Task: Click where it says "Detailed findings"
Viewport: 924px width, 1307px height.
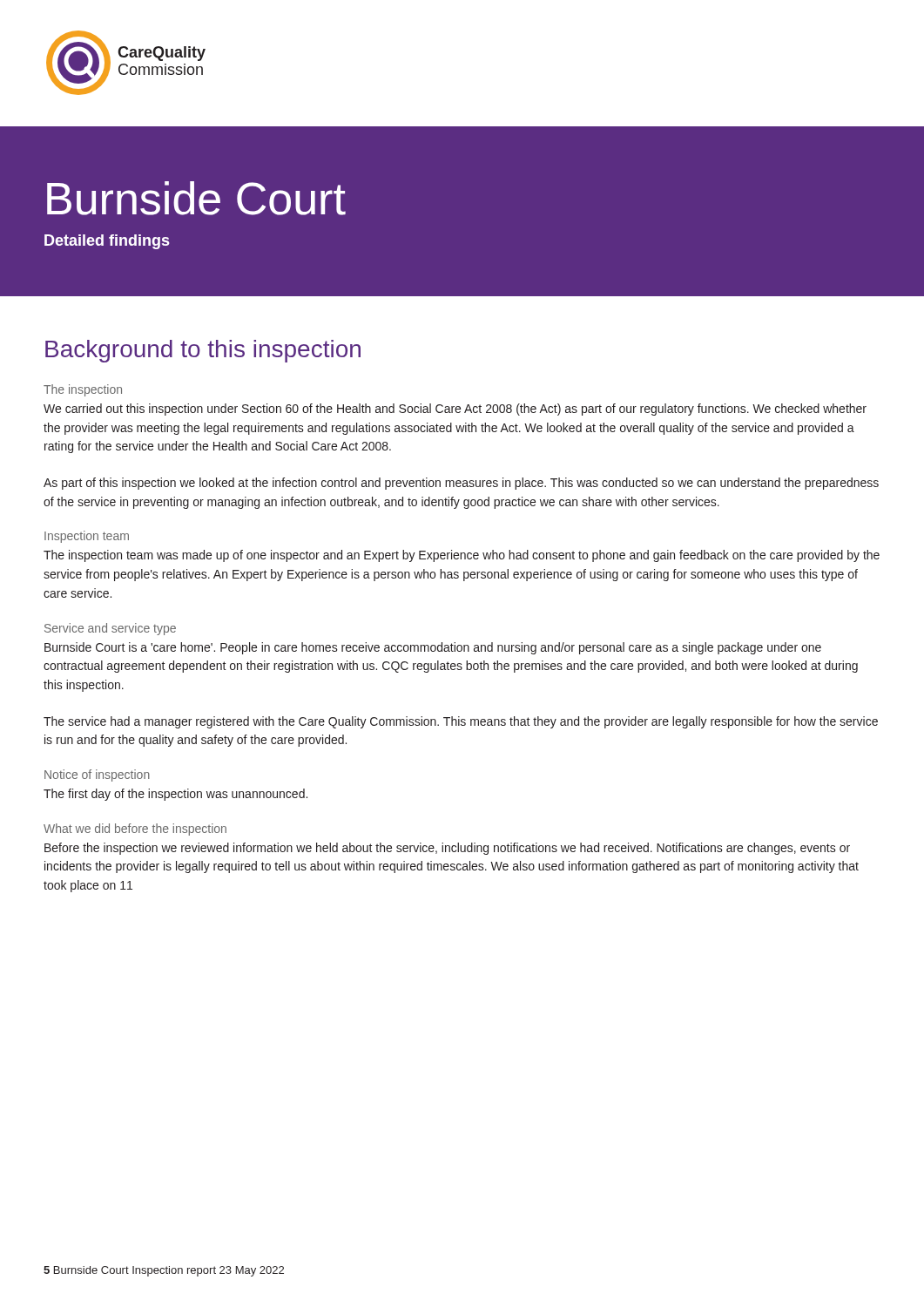Action: [107, 242]
